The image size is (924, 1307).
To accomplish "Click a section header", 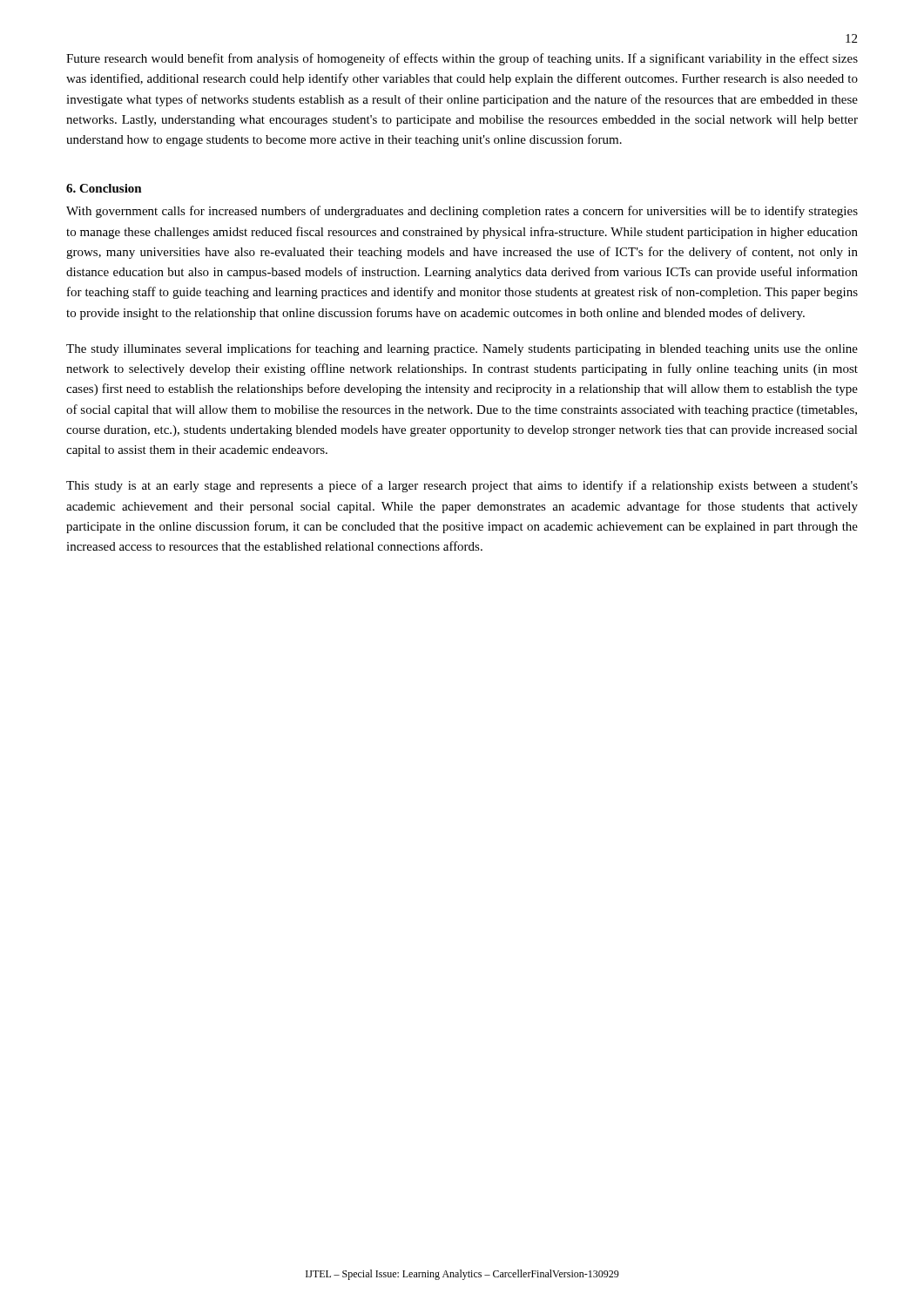I will tap(104, 188).
